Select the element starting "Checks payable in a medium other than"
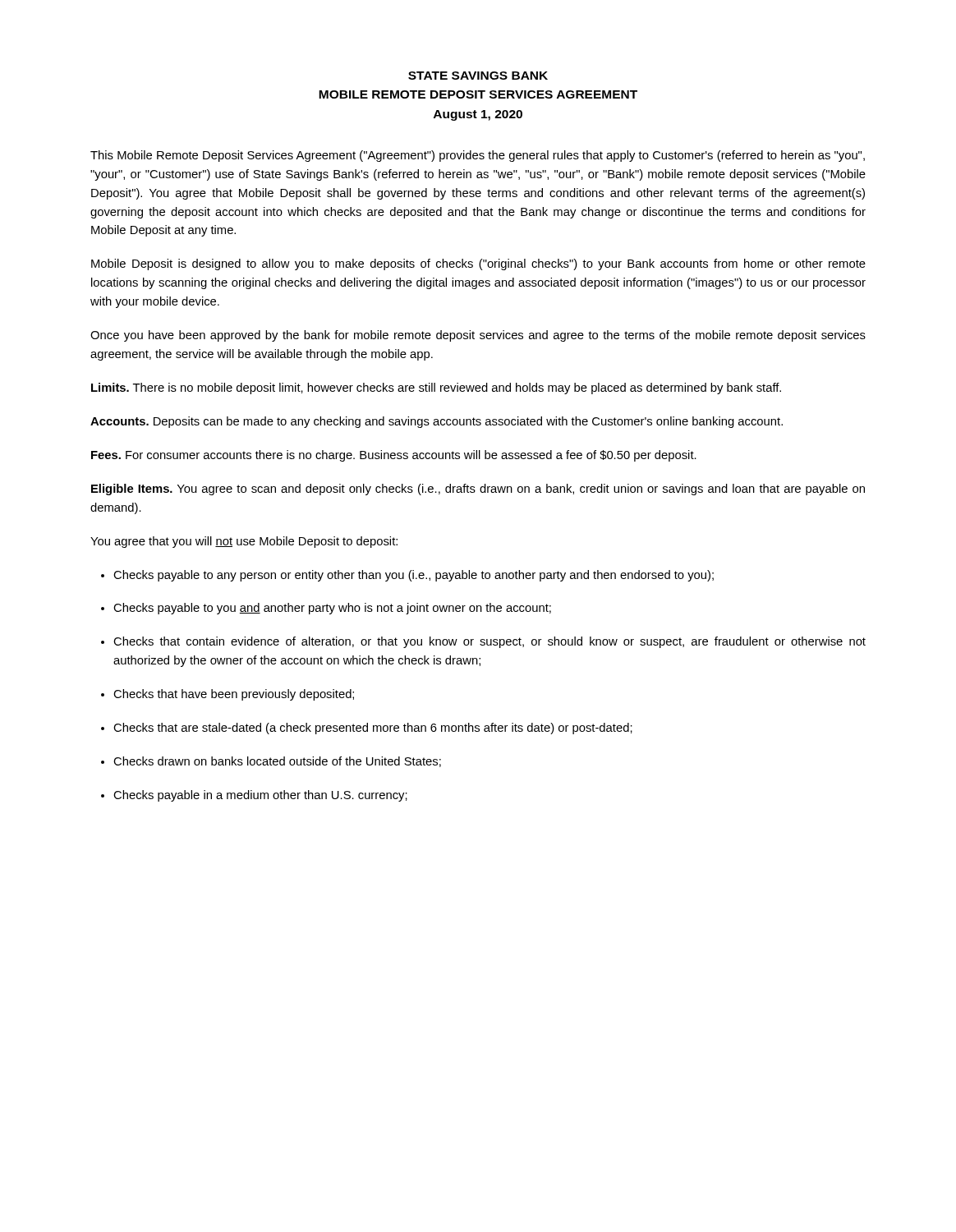Viewport: 956px width, 1232px height. (254, 796)
